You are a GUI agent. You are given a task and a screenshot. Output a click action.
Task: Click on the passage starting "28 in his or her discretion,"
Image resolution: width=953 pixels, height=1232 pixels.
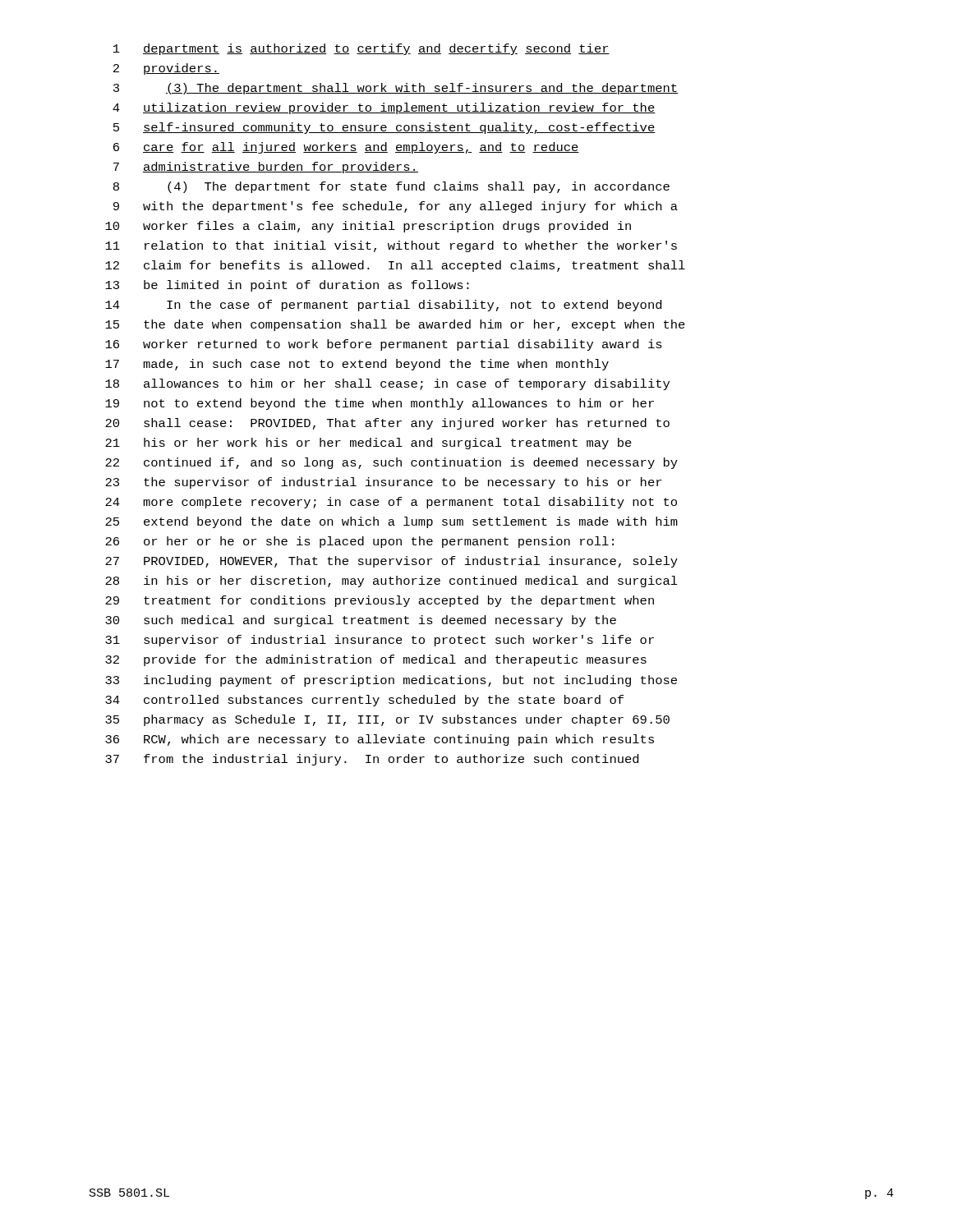click(x=491, y=582)
